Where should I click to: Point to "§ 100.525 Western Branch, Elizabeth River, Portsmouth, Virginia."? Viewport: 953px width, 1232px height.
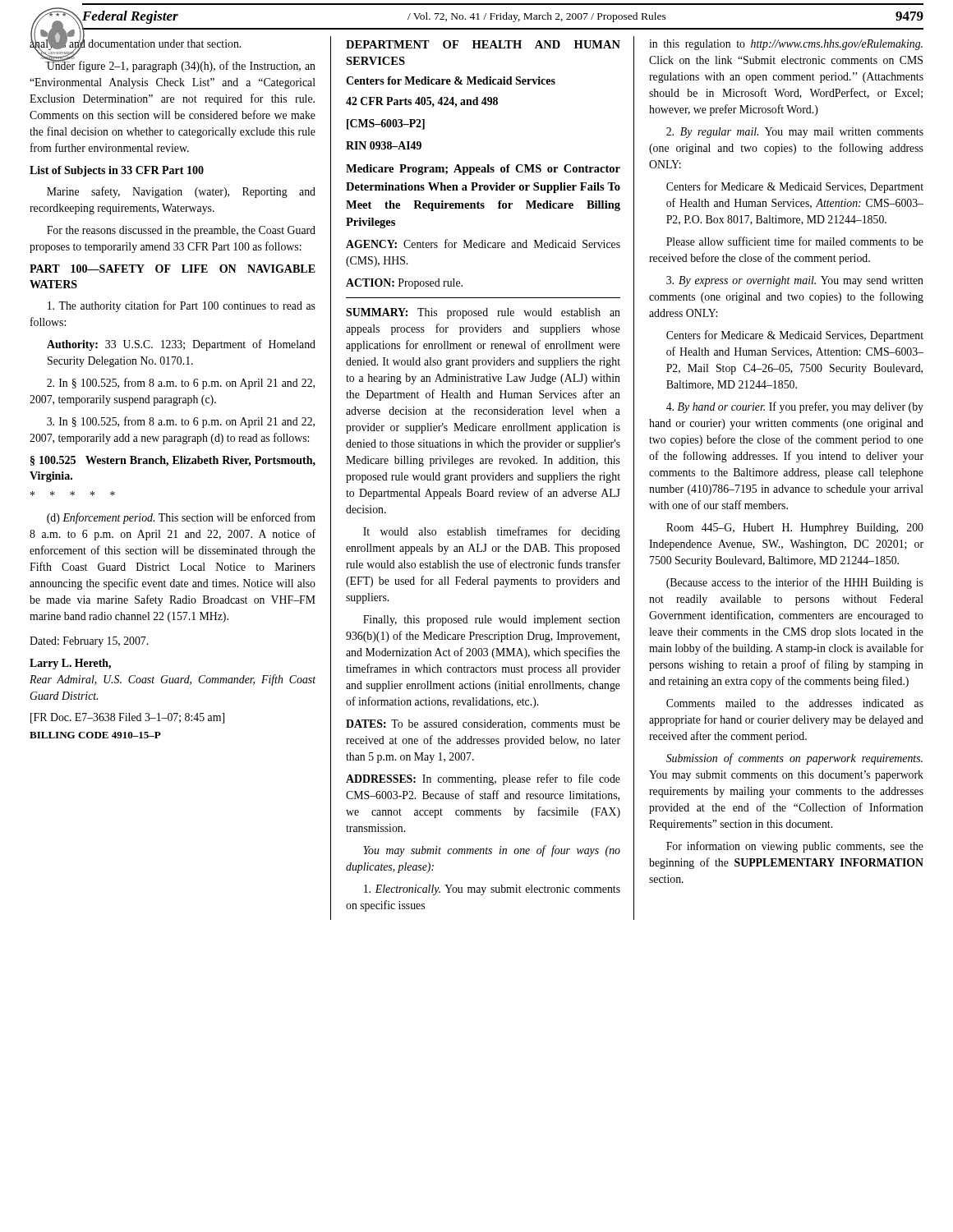point(172,468)
